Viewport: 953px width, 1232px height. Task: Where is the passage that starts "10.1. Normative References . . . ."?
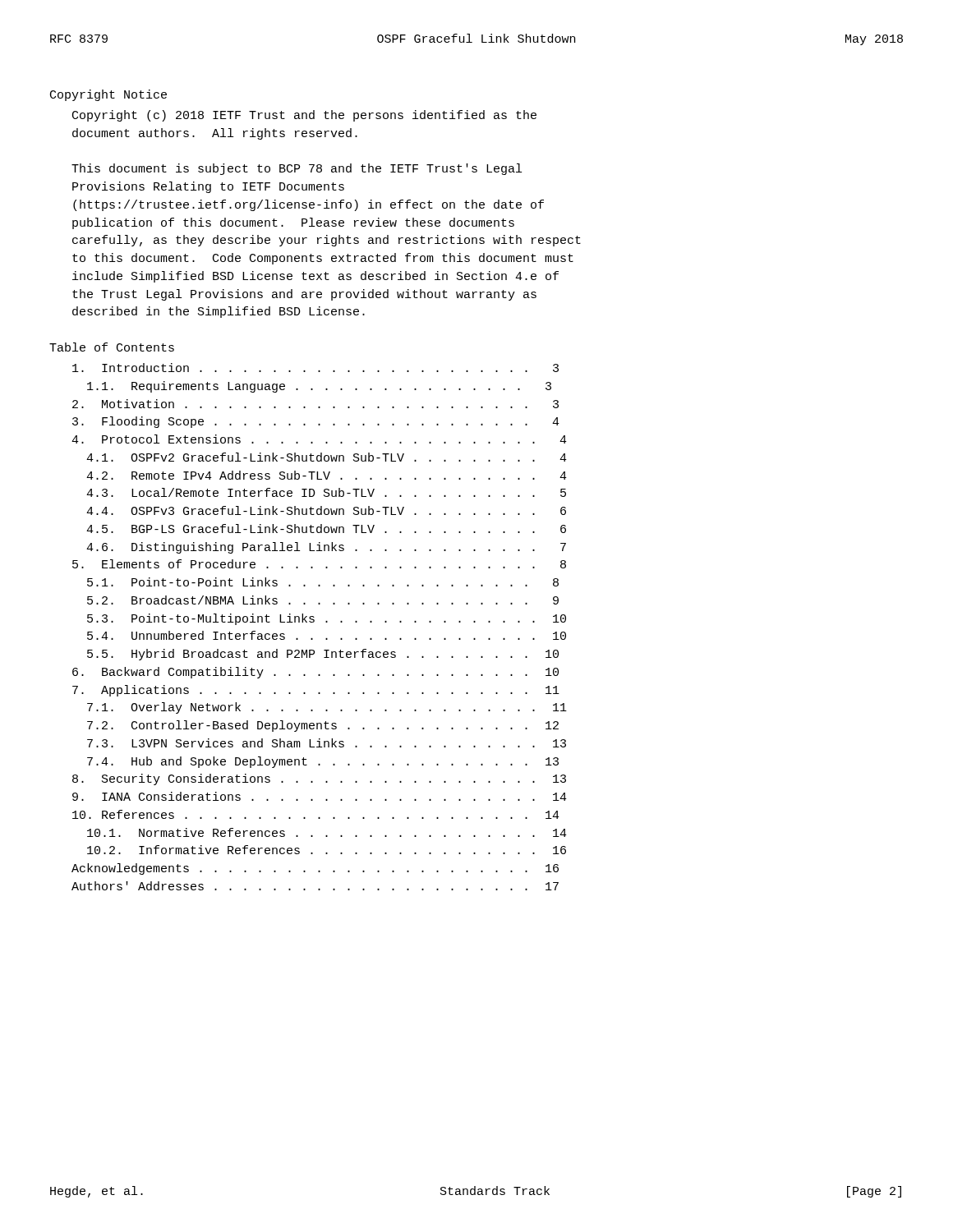point(308,834)
